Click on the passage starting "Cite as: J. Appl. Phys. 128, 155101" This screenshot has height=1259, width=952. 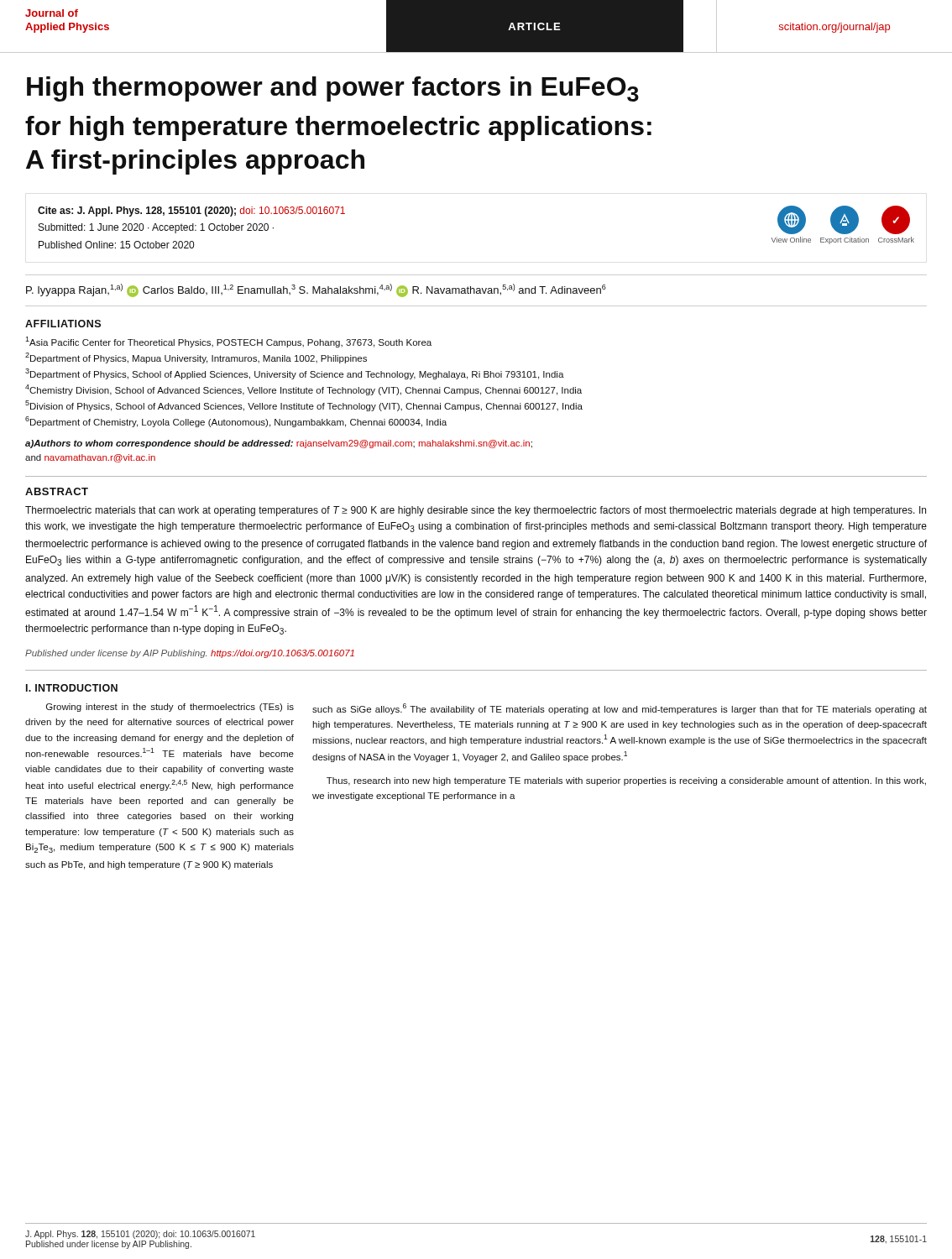pyautogui.click(x=194, y=224)
